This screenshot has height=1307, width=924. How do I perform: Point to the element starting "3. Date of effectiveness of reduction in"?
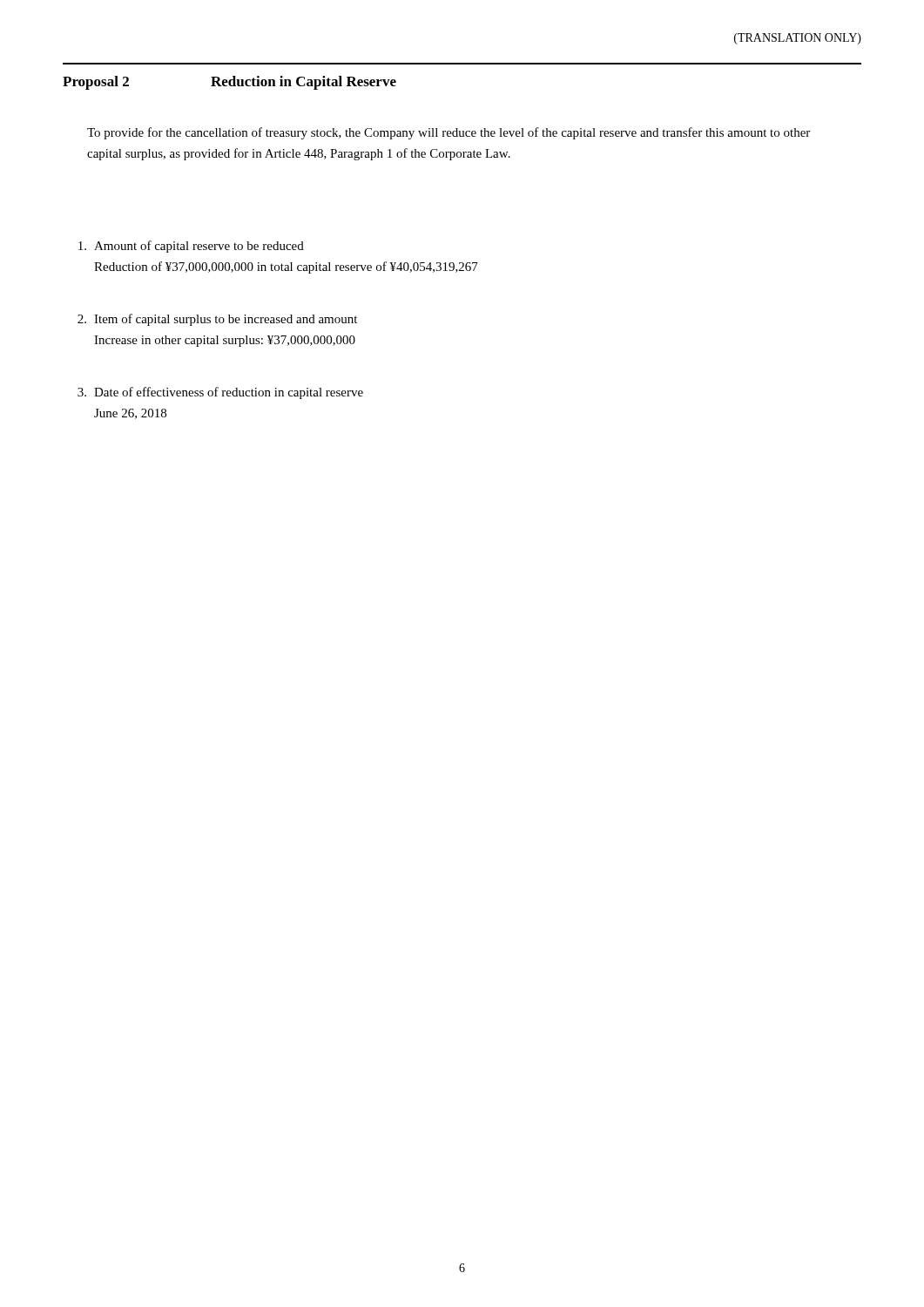coord(220,393)
